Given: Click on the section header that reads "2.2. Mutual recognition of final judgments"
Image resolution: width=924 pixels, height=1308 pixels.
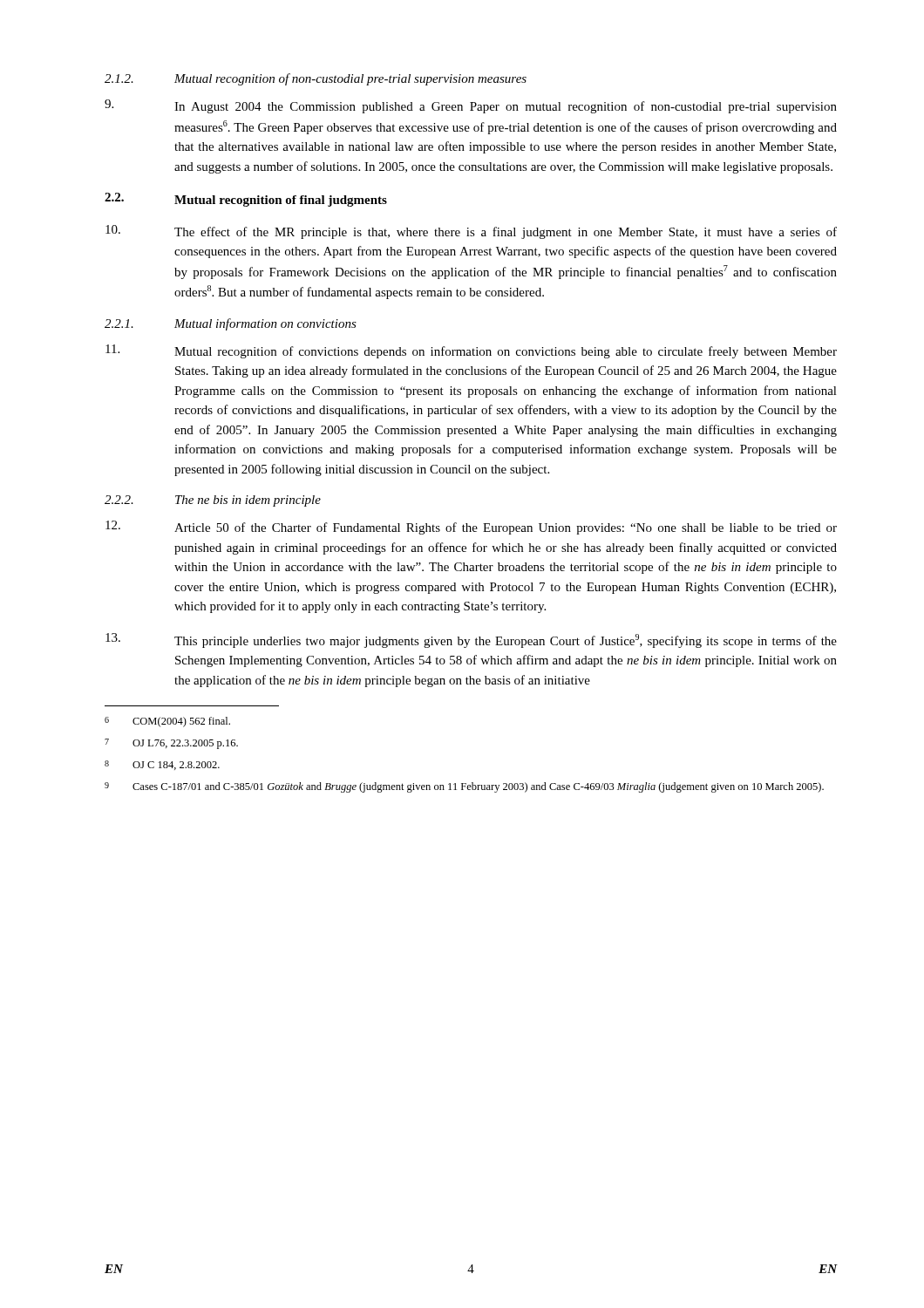Looking at the screenshot, I should tap(246, 200).
